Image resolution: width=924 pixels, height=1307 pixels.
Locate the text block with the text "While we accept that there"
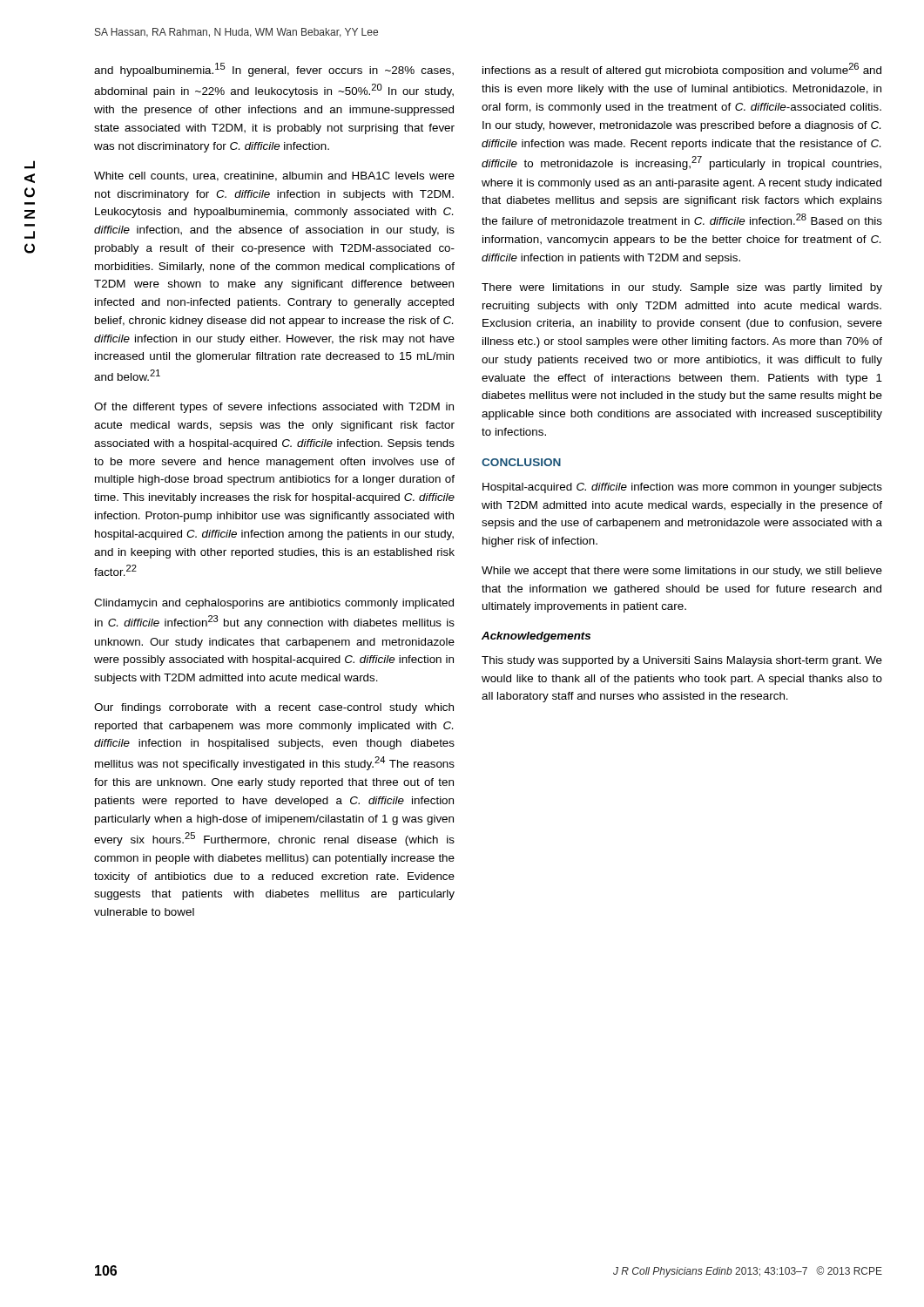(x=682, y=588)
